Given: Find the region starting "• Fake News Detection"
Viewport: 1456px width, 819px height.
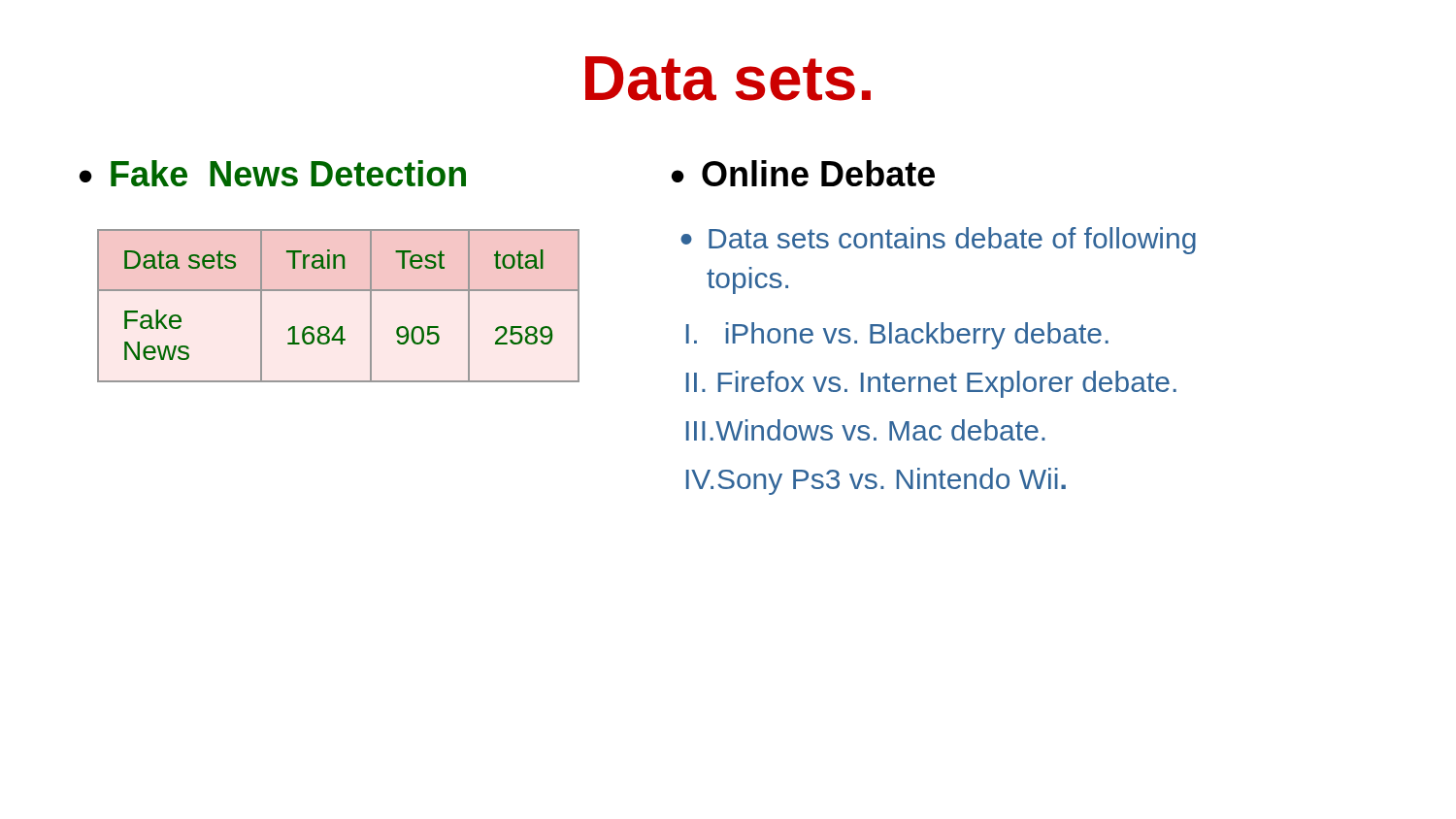Looking at the screenshot, I should 273,176.
